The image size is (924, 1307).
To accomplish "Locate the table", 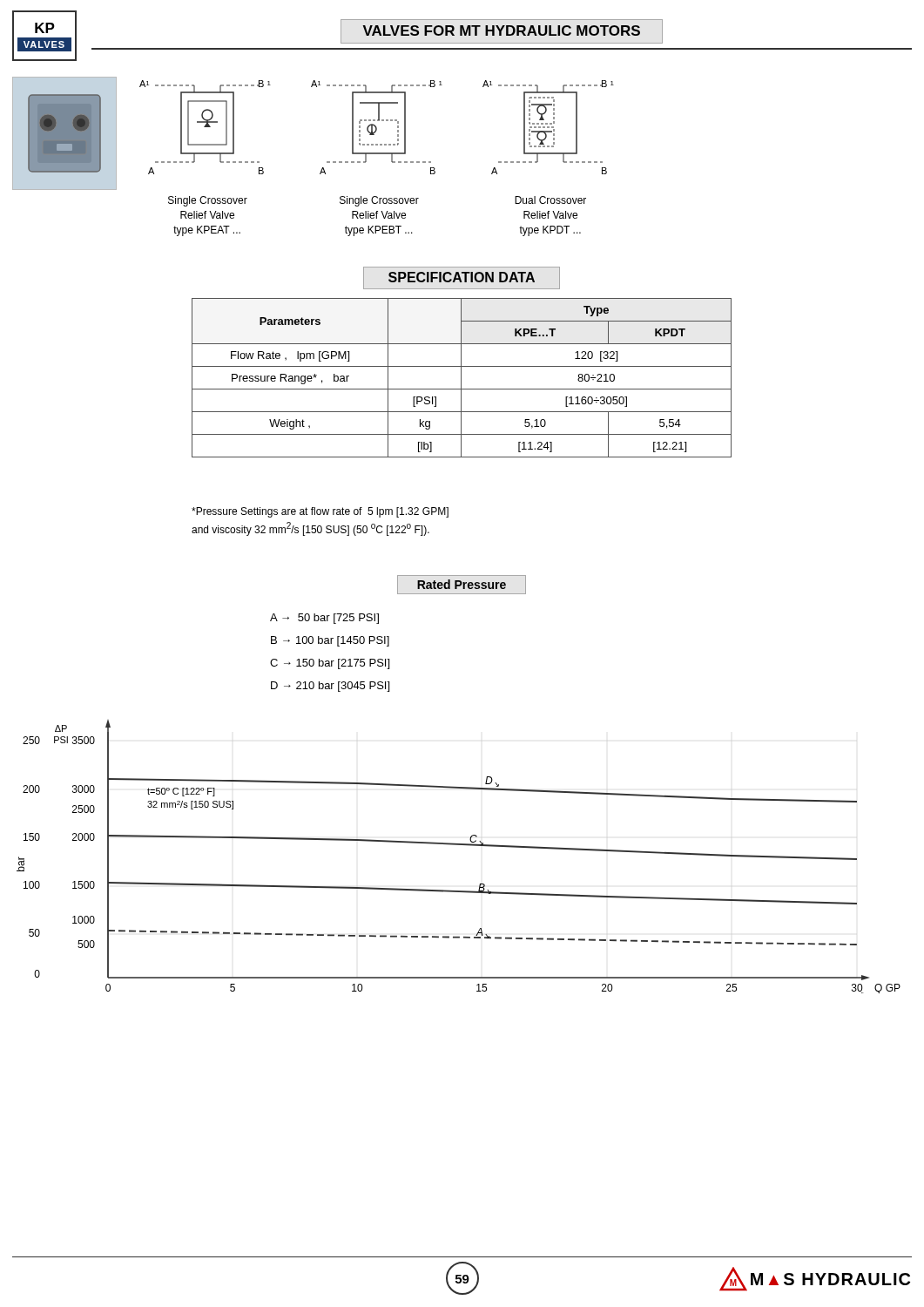I will pyautogui.click(x=462, y=378).
